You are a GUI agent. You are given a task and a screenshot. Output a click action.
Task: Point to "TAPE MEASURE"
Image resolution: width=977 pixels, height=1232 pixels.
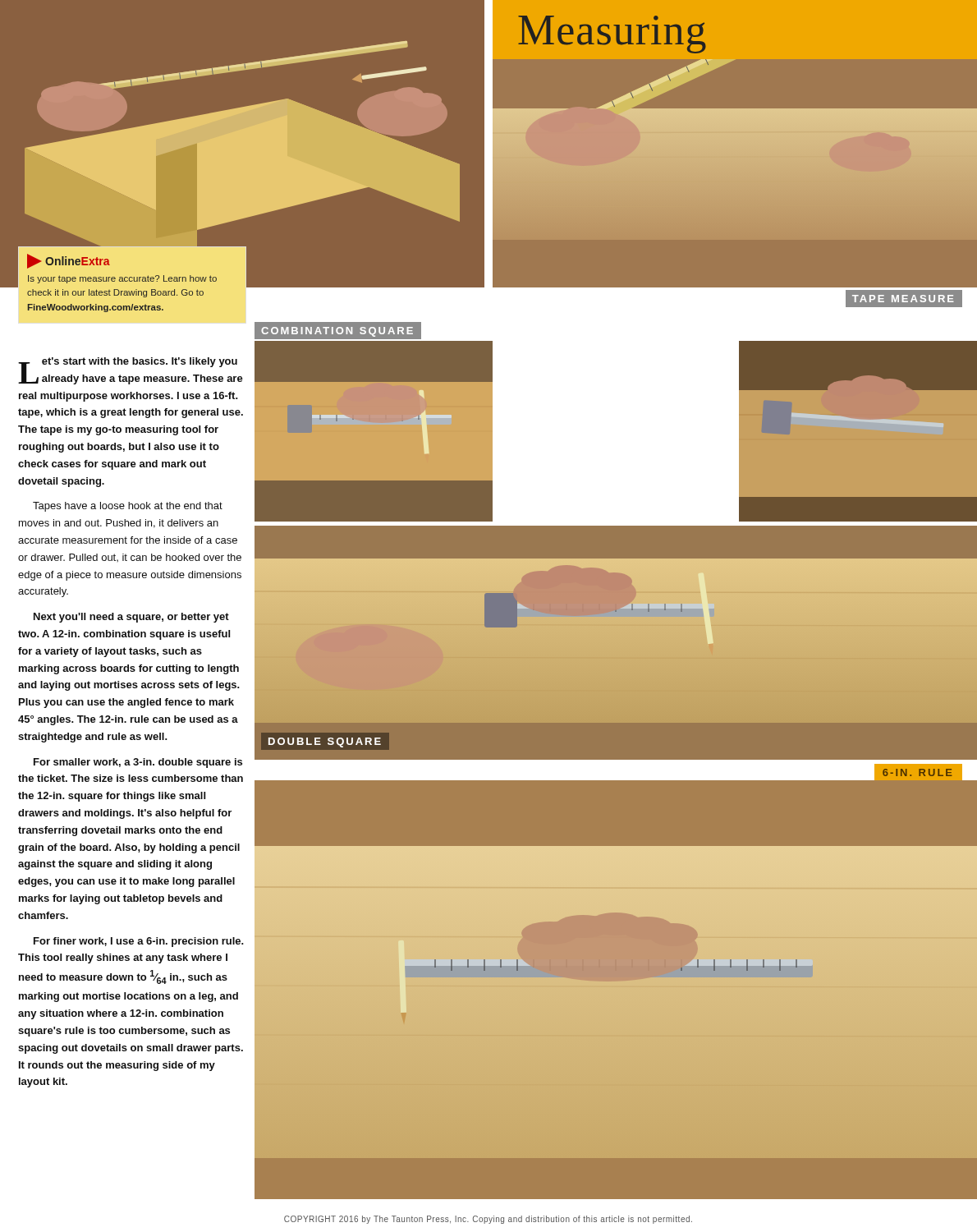click(x=904, y=299)
